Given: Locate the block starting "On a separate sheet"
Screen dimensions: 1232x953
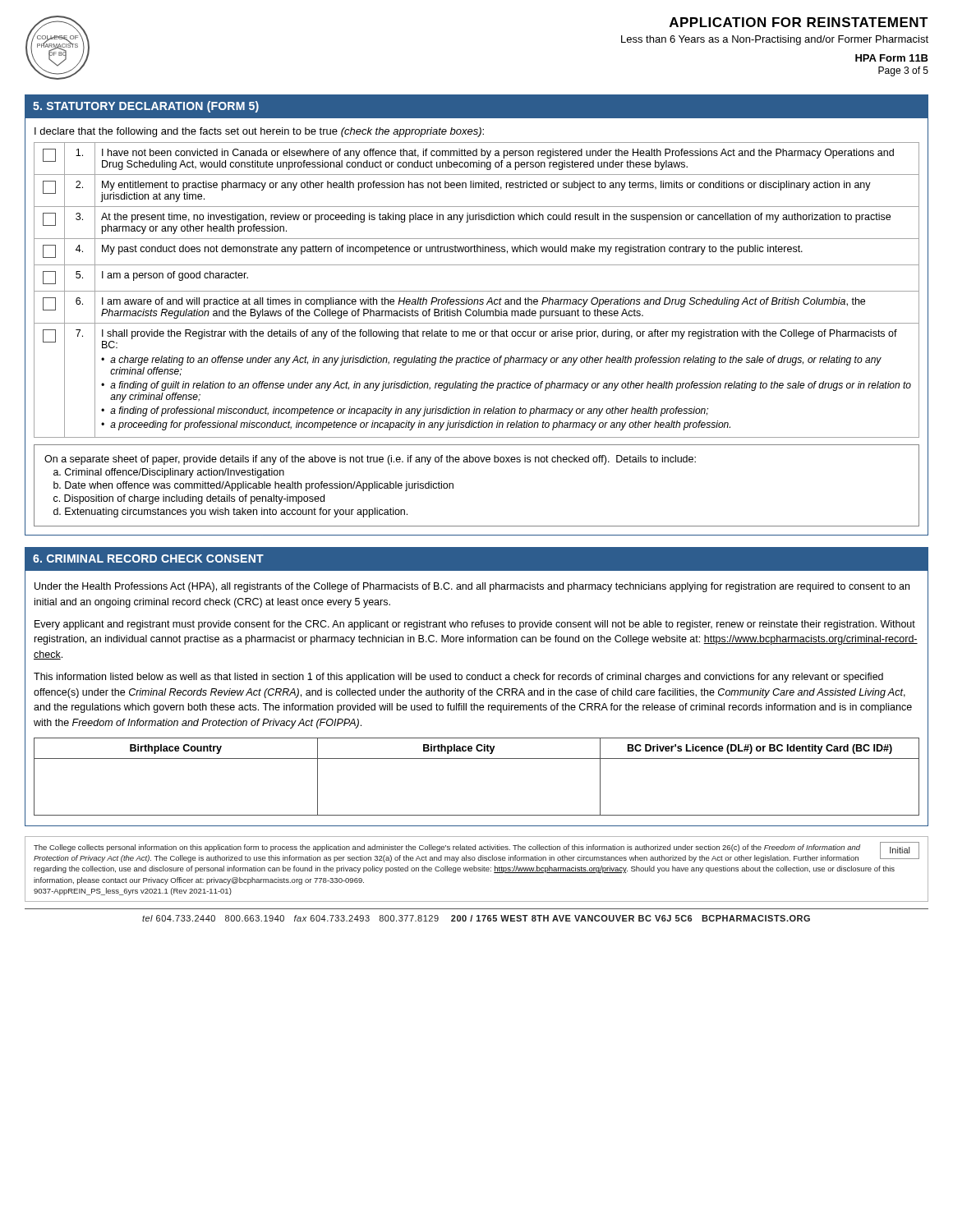Looking at the screenshot, I should [x=370, y=460].
